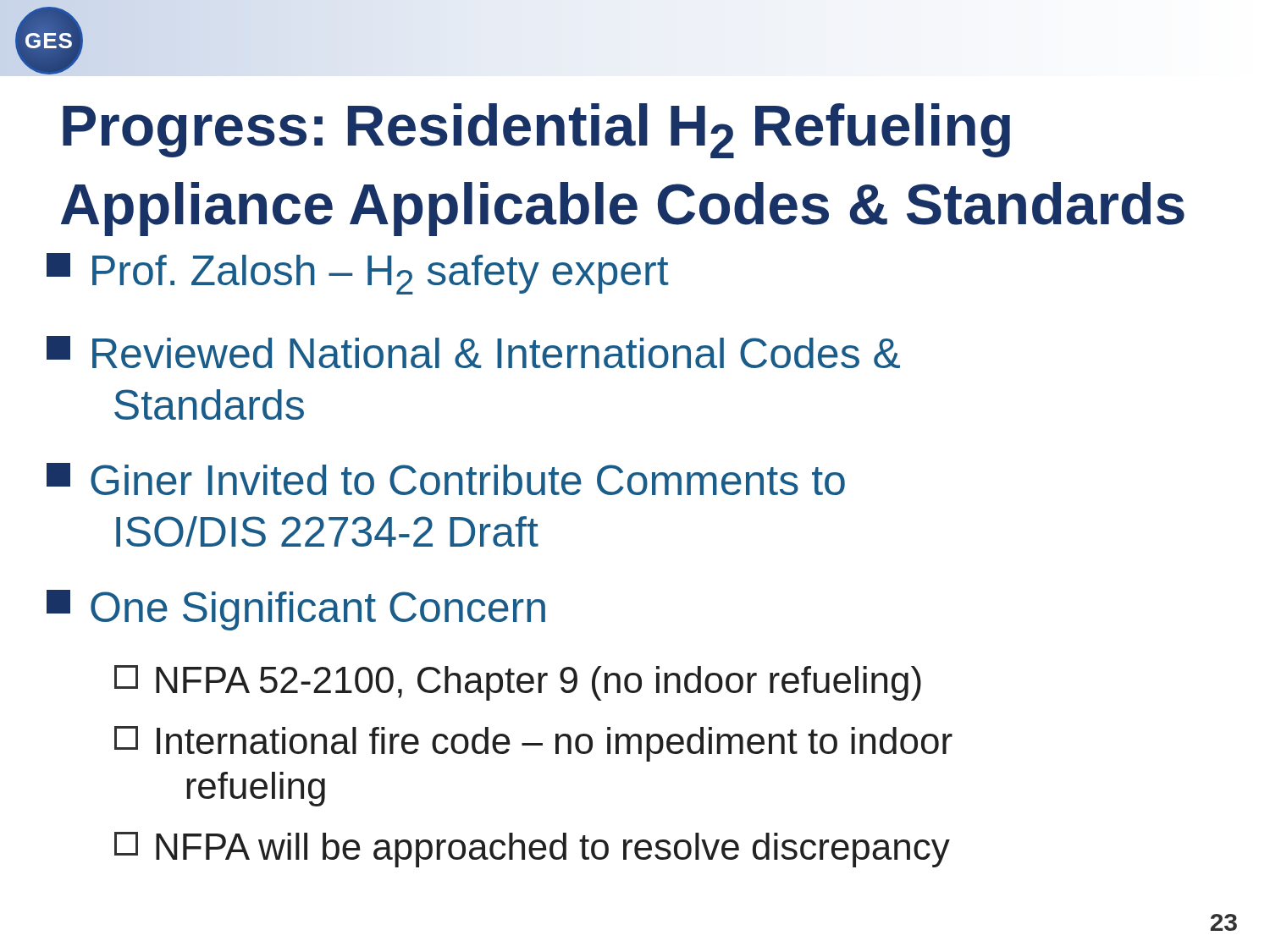Find the list item that reads "Reviewed National & International"

tap(474, 380)
